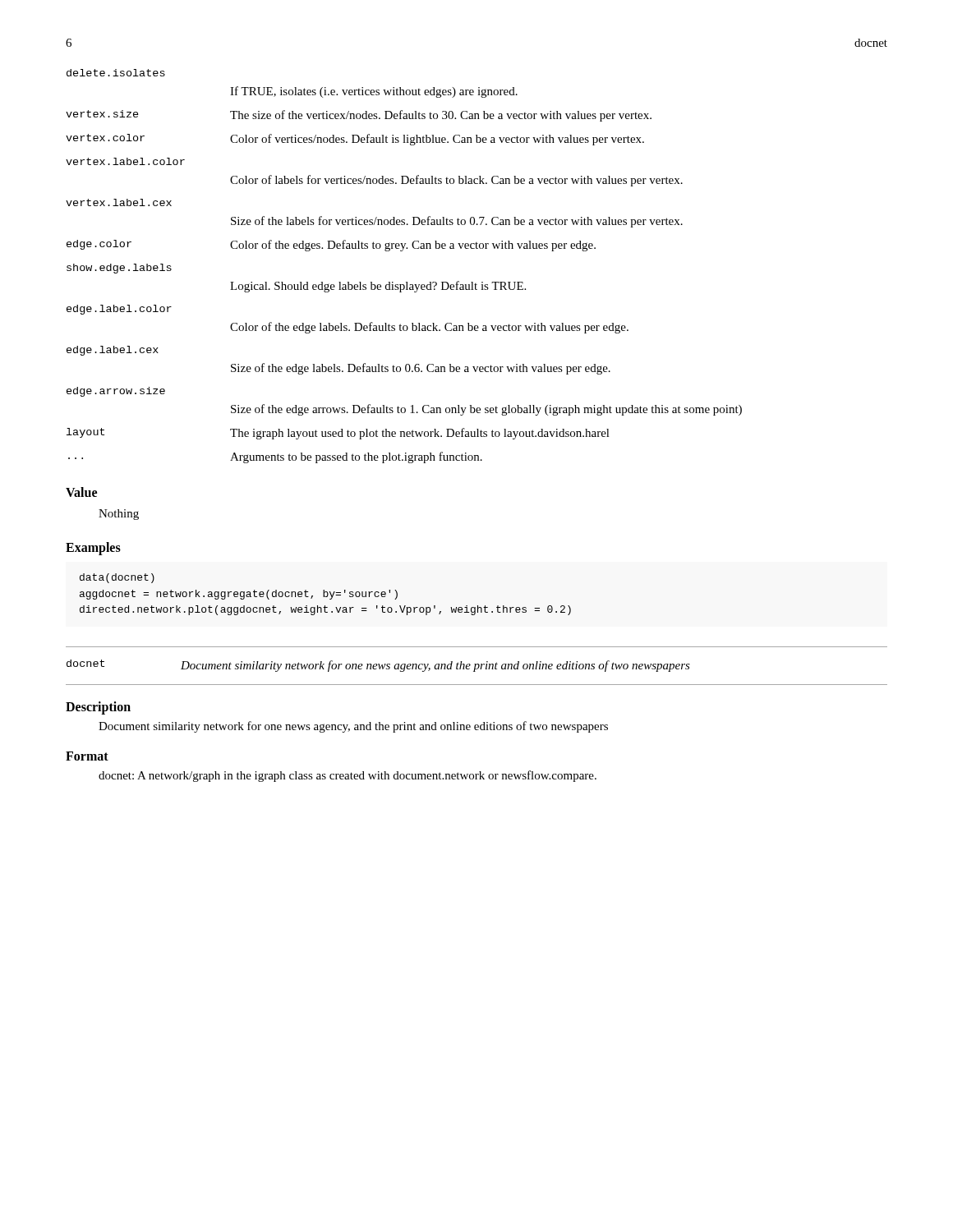Click on the block starting "show.edge.labels Logical. Should edge labels be"
The image size is (953, 1232).
[476, 278]
